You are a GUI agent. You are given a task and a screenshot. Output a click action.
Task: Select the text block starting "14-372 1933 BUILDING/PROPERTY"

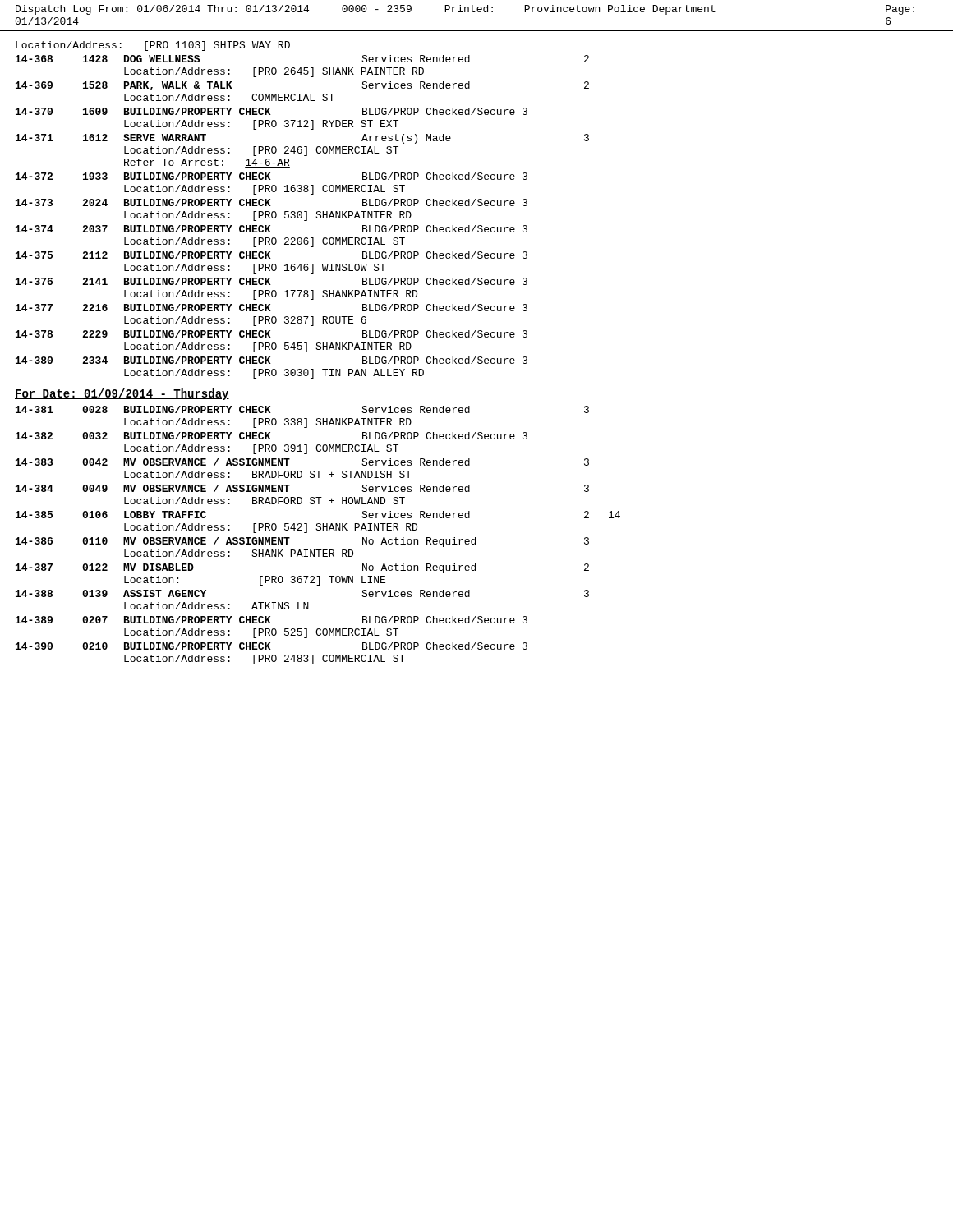point(476,183)
